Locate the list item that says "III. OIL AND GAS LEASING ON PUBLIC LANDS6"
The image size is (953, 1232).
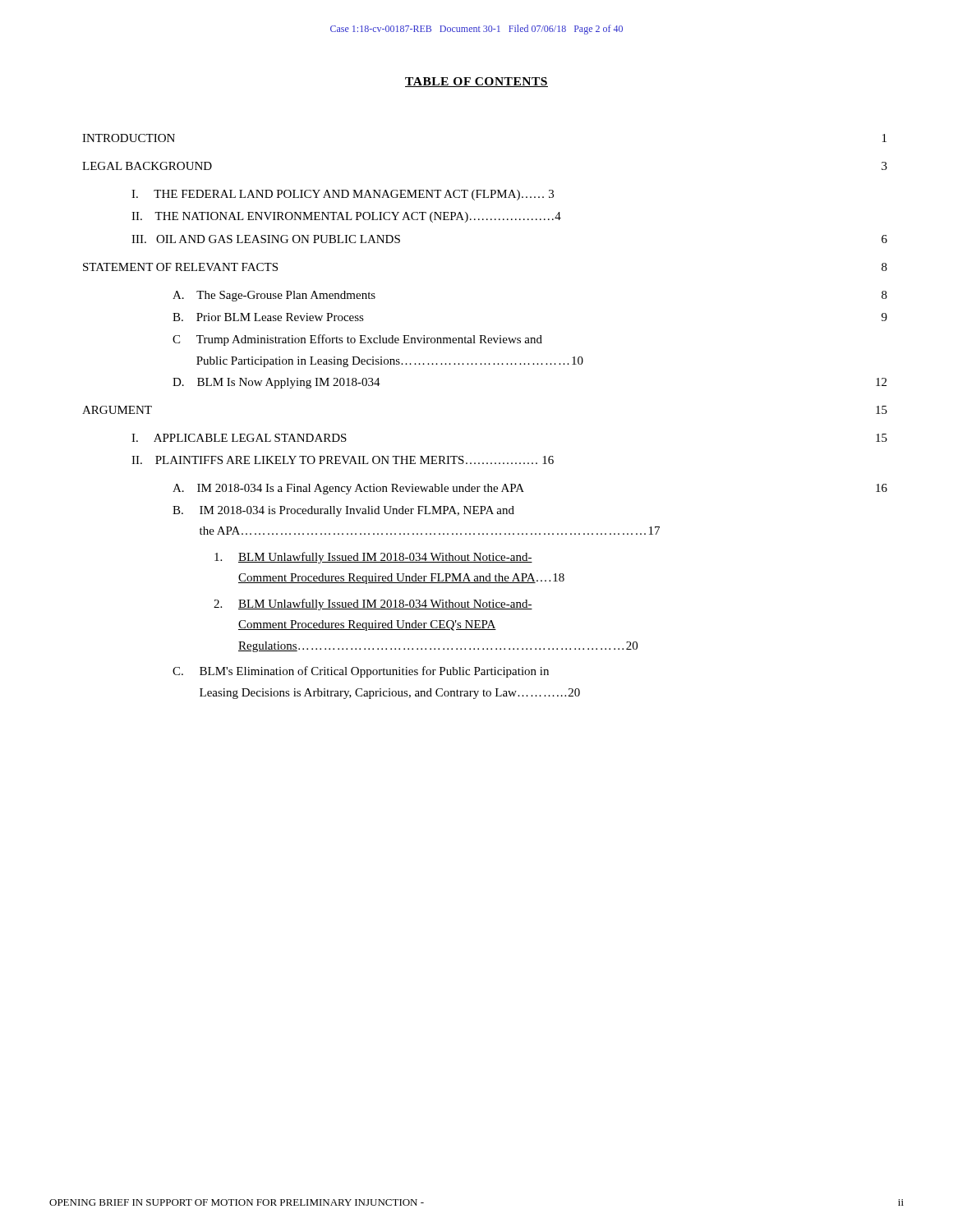275,239
